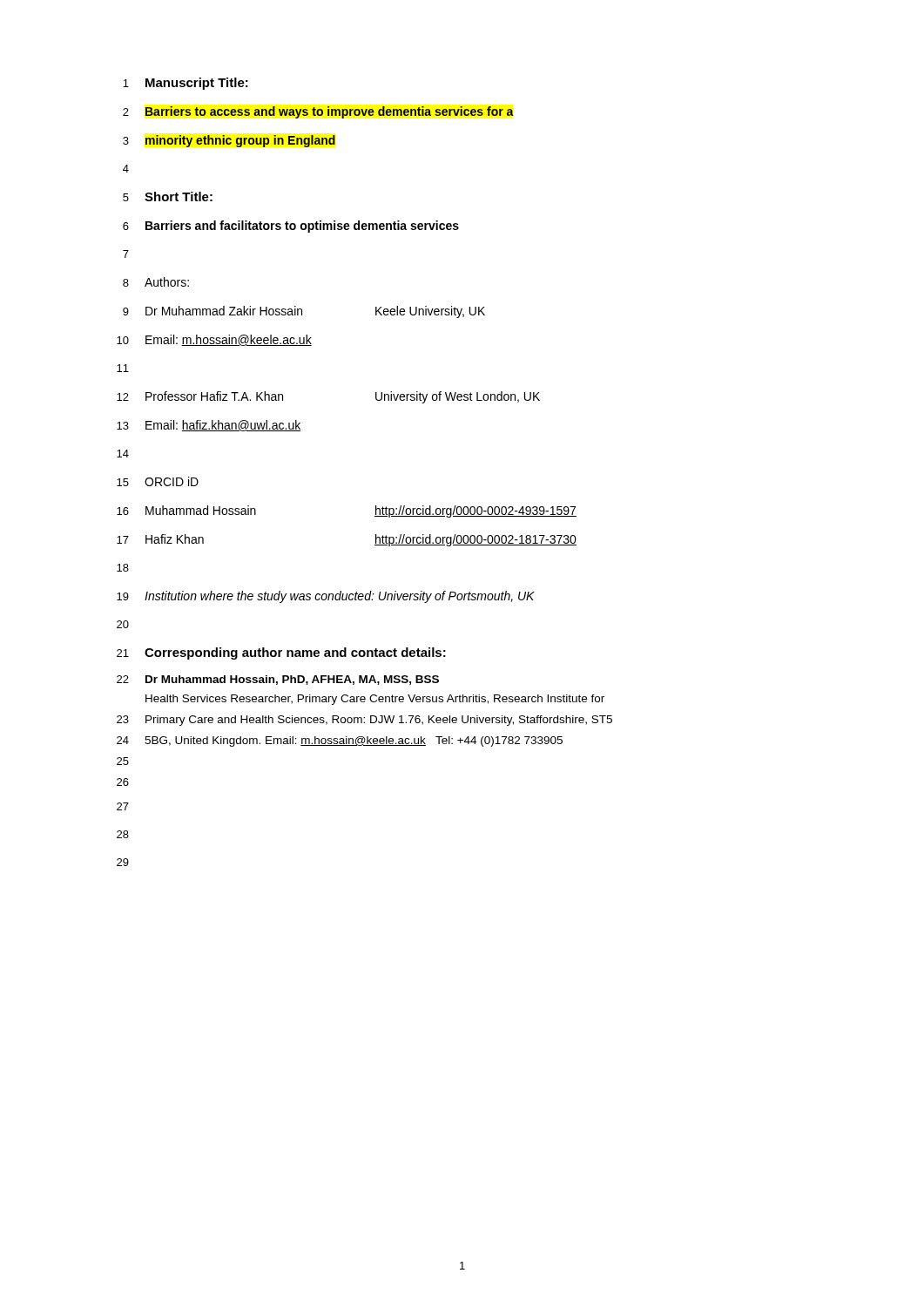This screenshot has width=924, height=1307.
Task: Find the list item with the text "13 Email: hafiz.khan@uwl.ac.uk"
Action: point(209,426)
